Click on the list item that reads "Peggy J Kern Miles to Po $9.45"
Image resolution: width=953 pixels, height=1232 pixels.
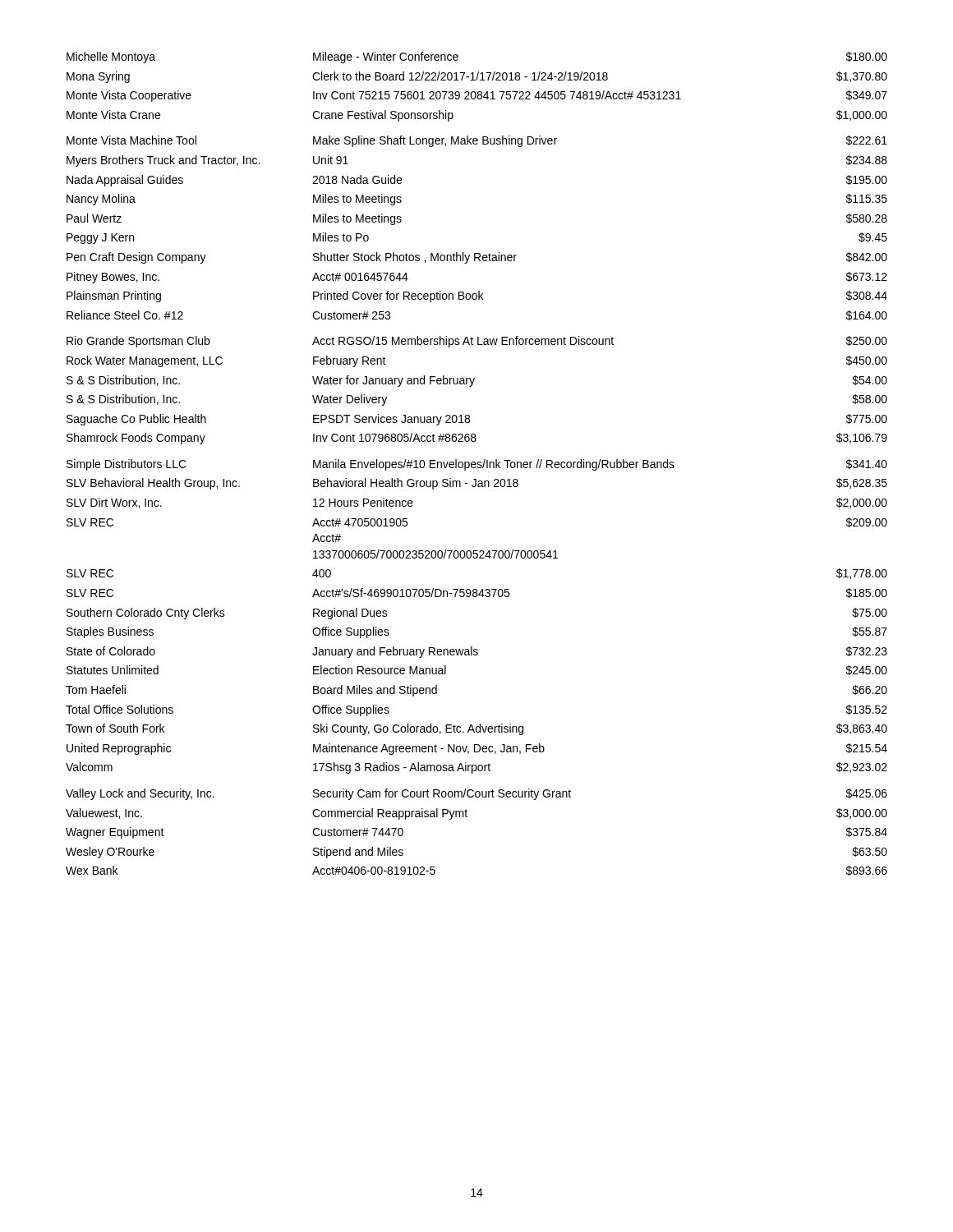tap(106, 238)
